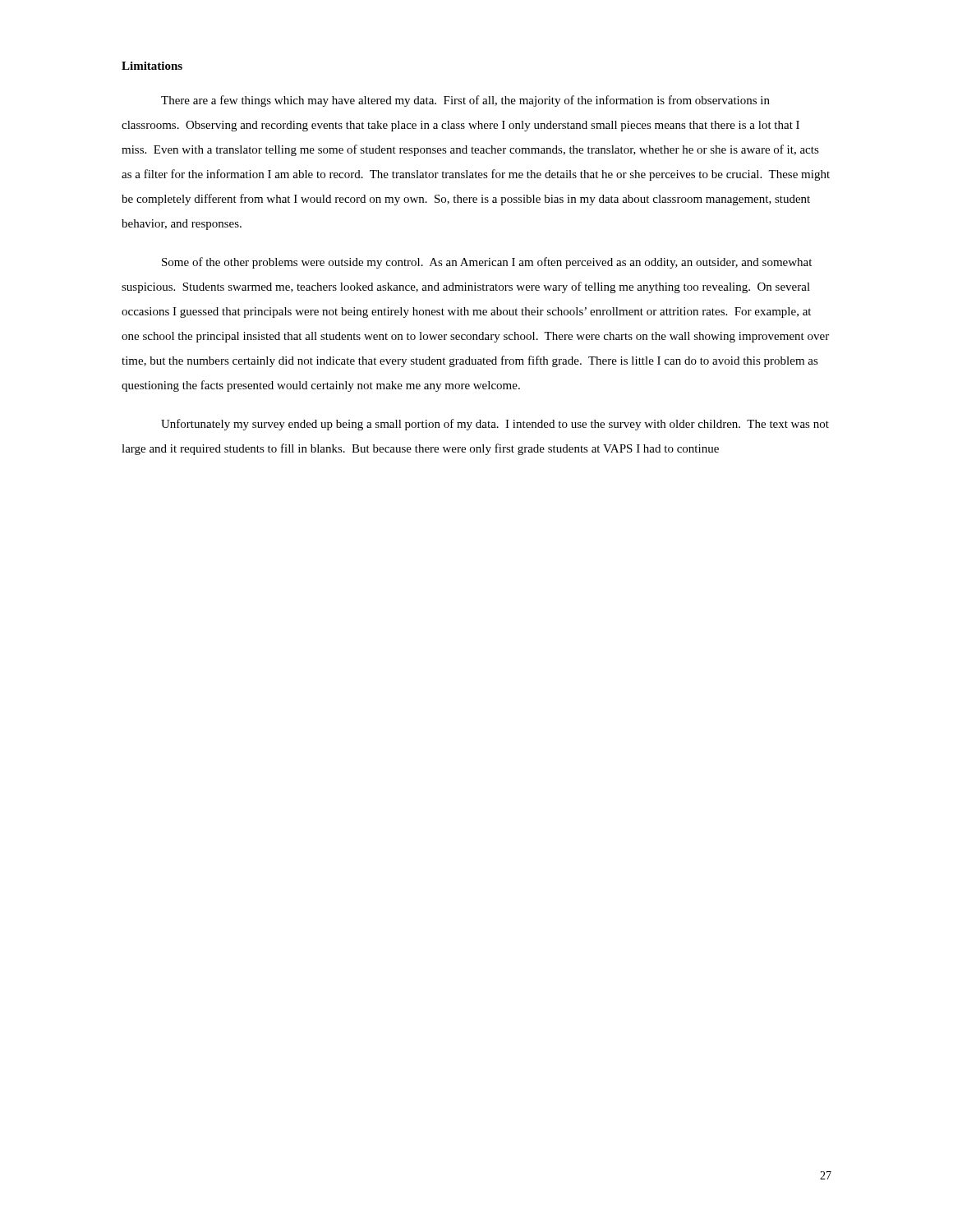Locate the text block starting "Some of the other problems were"
Image resolution: width=953 pixels, height=1232 pixels.
coord(475,324)
